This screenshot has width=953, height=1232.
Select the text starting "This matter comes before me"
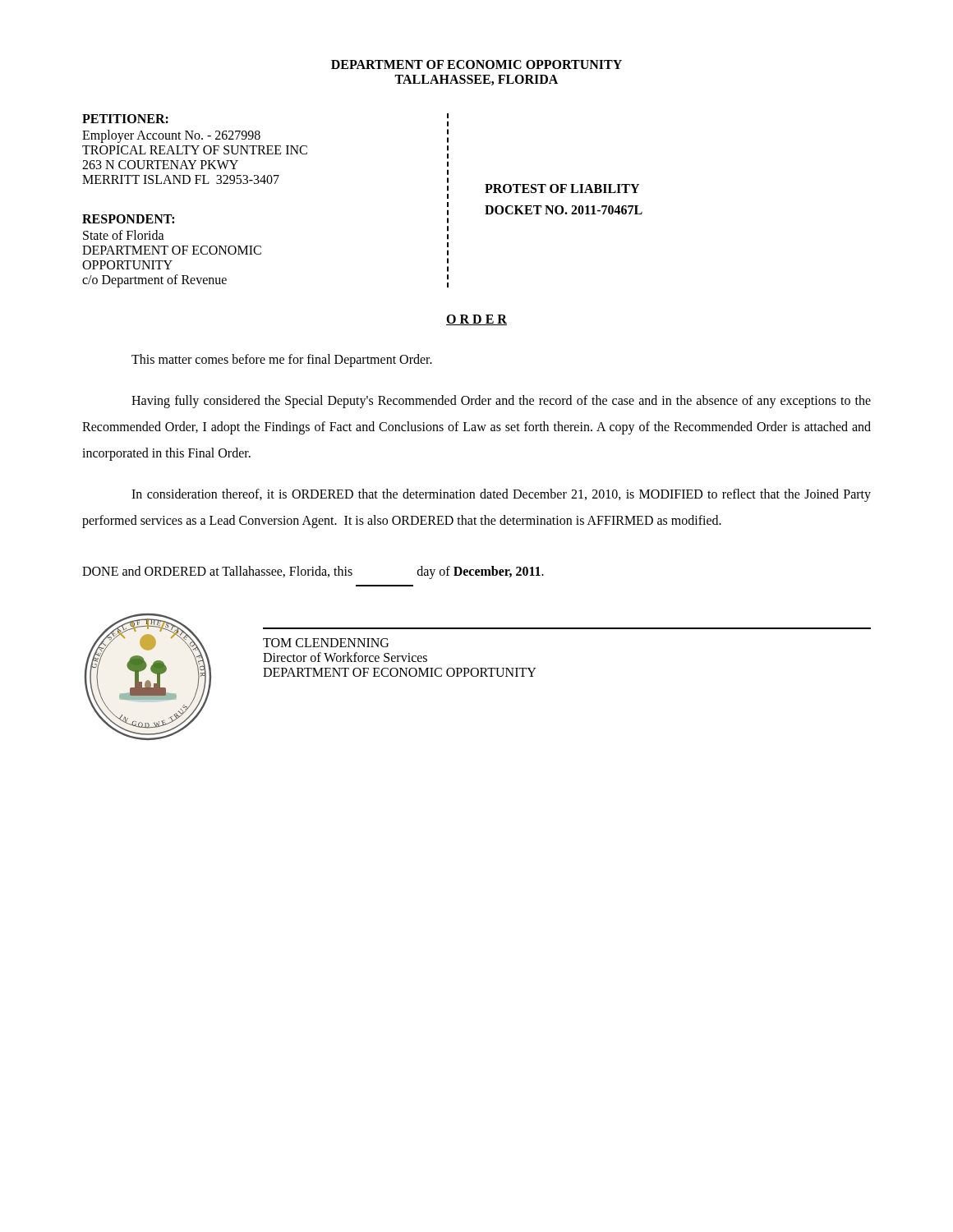282,359
